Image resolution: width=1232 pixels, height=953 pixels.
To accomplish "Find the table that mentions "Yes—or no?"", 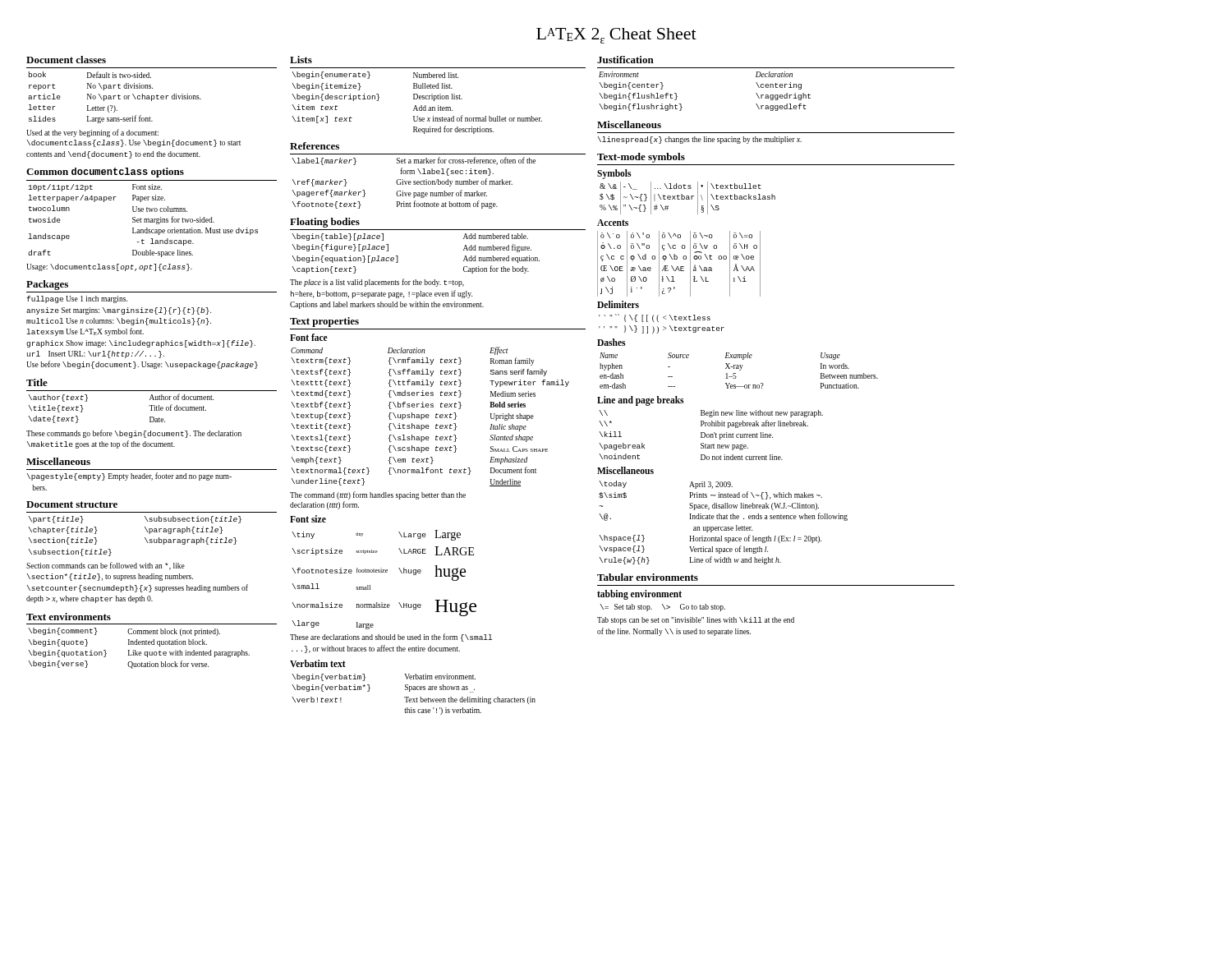I will pyautogui.click(x=776, y=371).
